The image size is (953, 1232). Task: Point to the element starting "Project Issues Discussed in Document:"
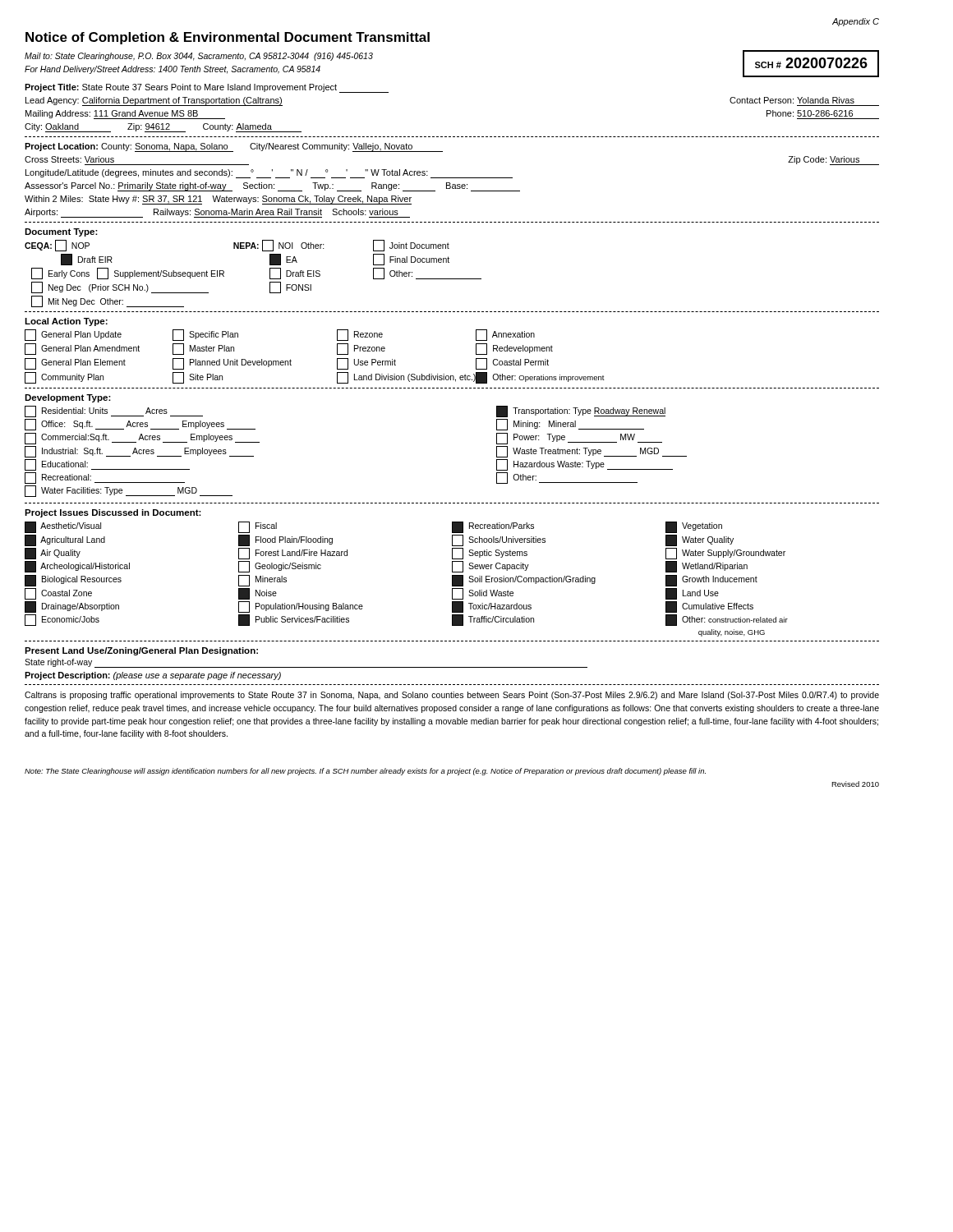point(113,513)
